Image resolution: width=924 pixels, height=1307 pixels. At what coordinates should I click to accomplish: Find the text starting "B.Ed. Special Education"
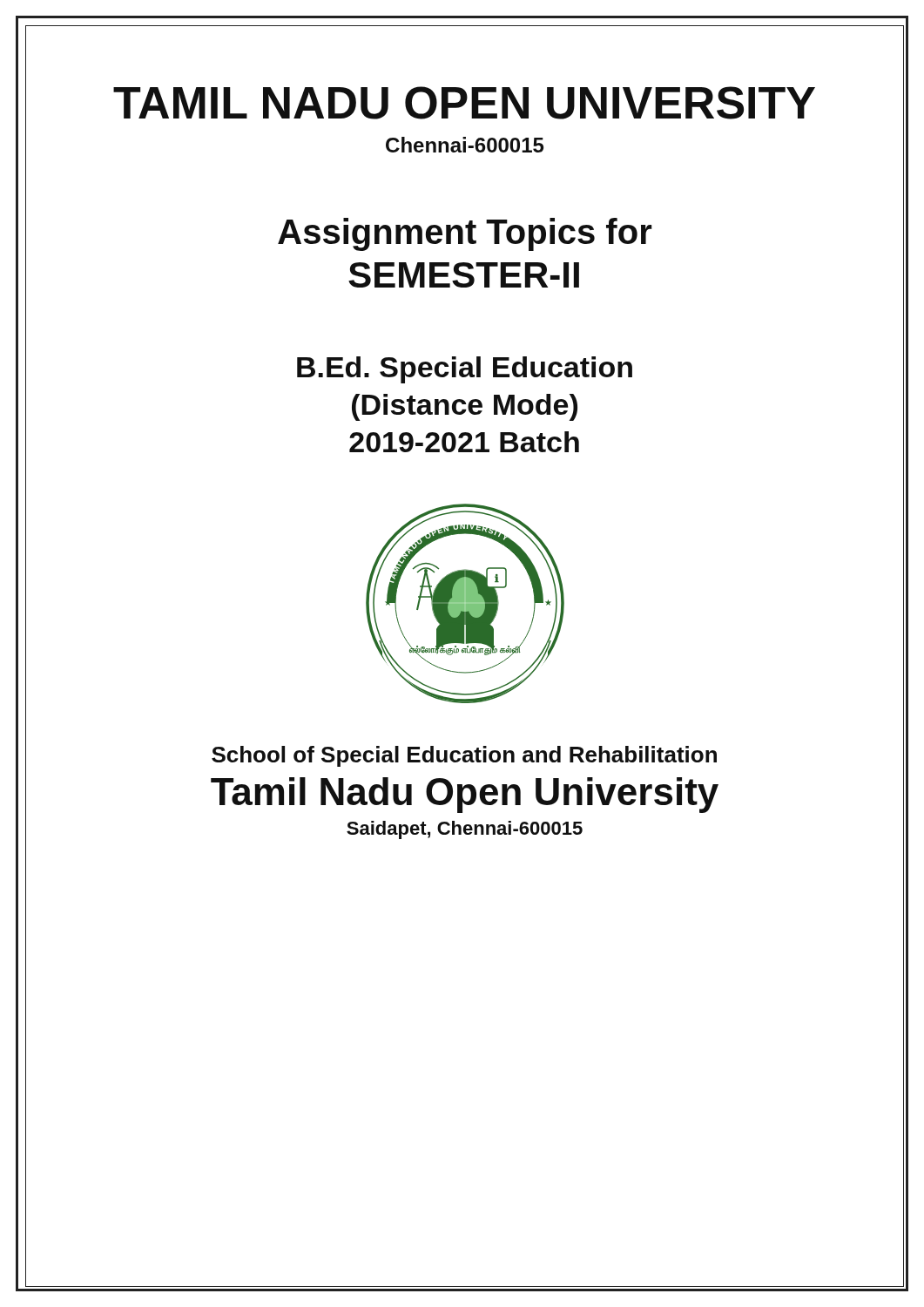click(465, 404)
